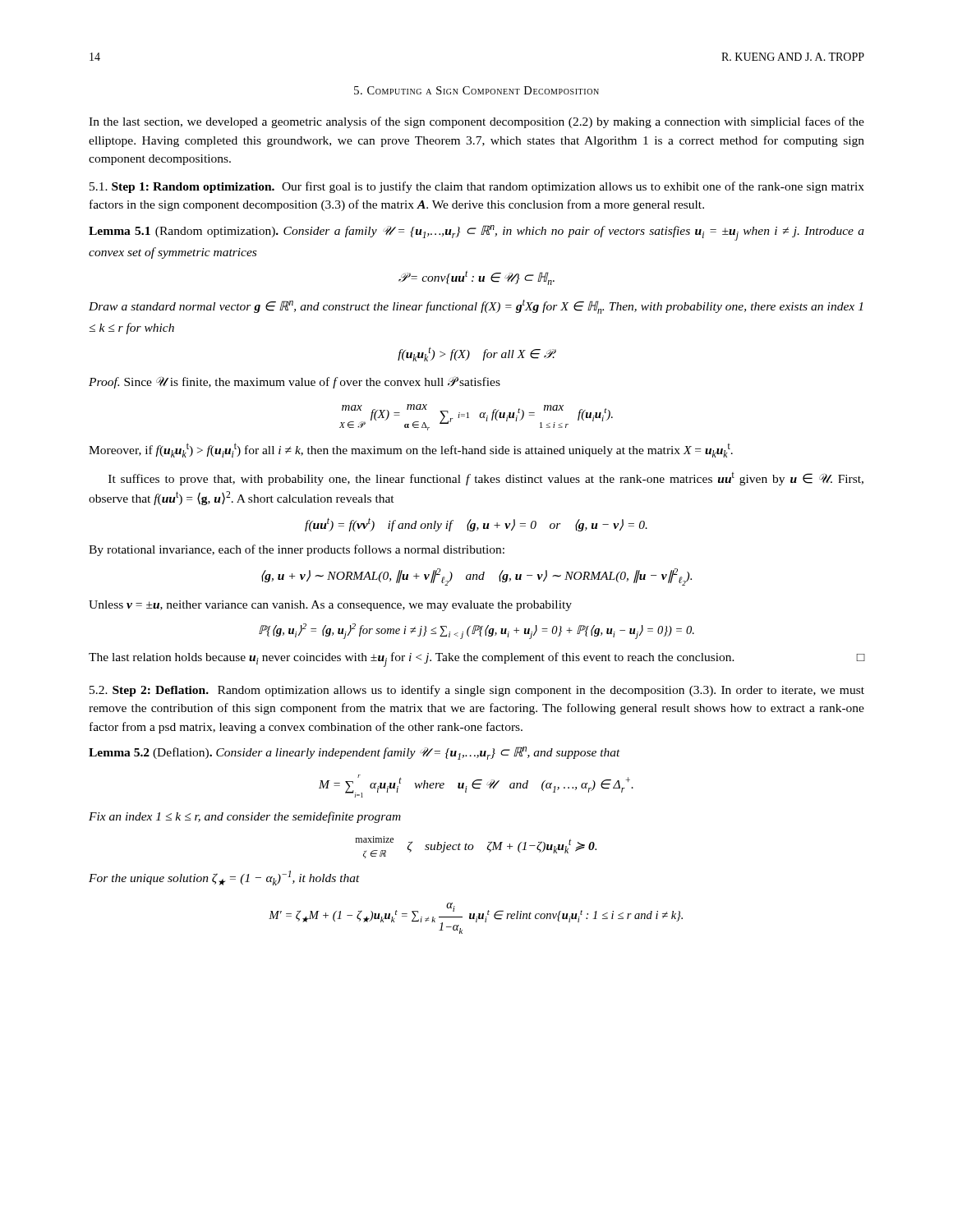Navigate to the passage starting "Moreover, if f(ukukt)"
This screenshot has width=953, height=1232.
[x=411, y=451]
